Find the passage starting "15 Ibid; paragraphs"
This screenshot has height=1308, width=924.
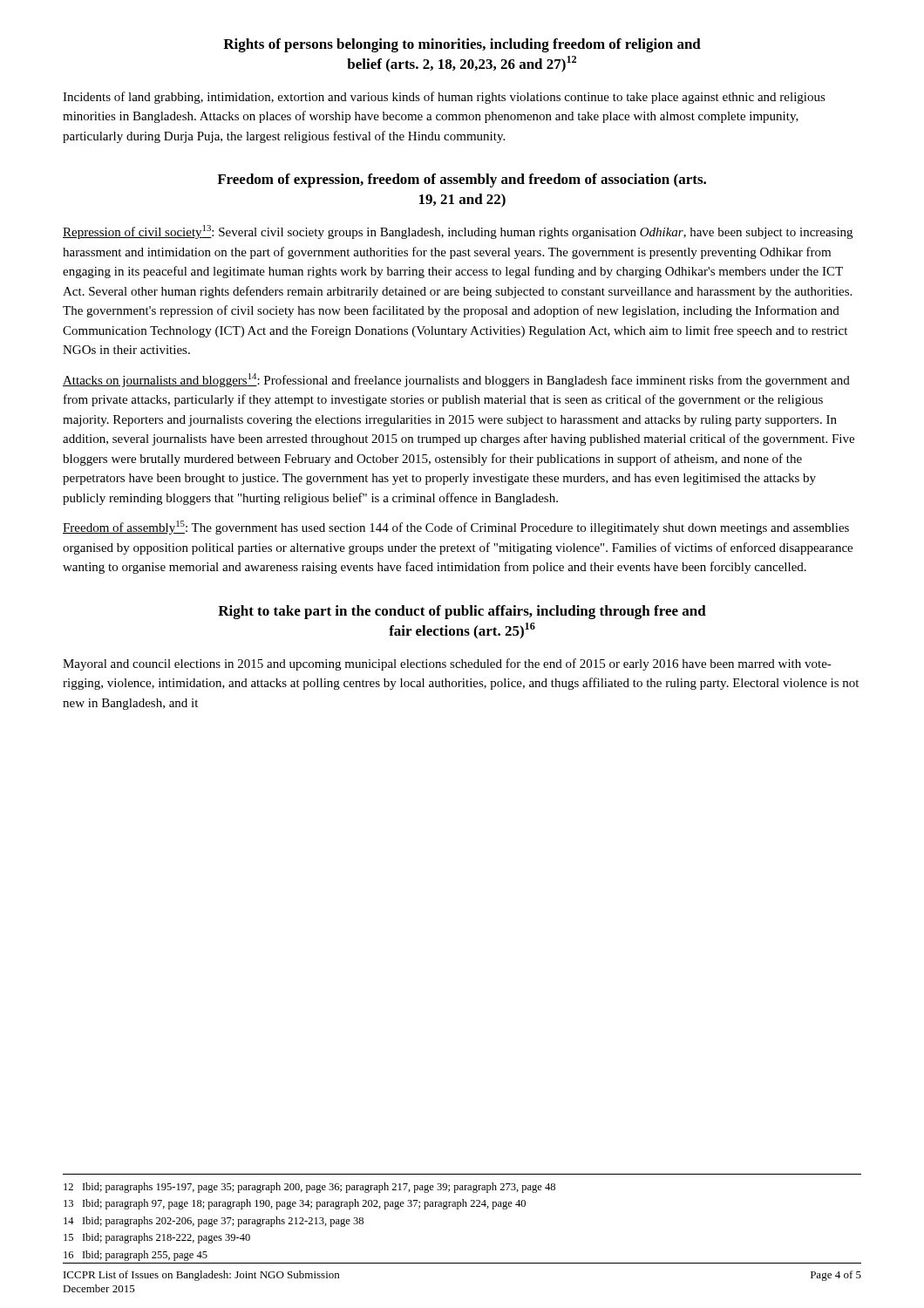click(157, 1237)
